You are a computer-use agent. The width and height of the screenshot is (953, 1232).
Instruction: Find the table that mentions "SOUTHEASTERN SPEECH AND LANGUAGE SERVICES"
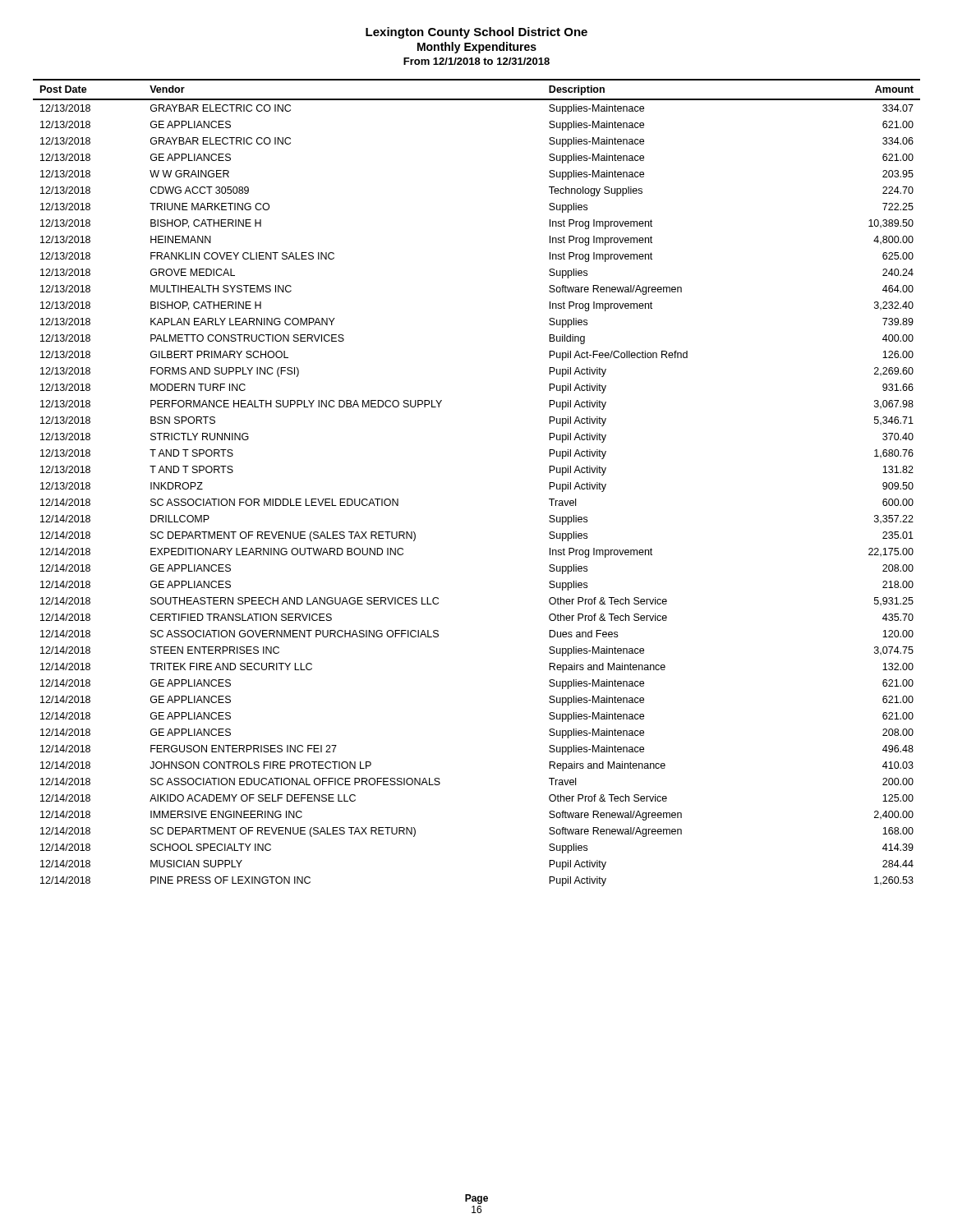coord(476,484)
